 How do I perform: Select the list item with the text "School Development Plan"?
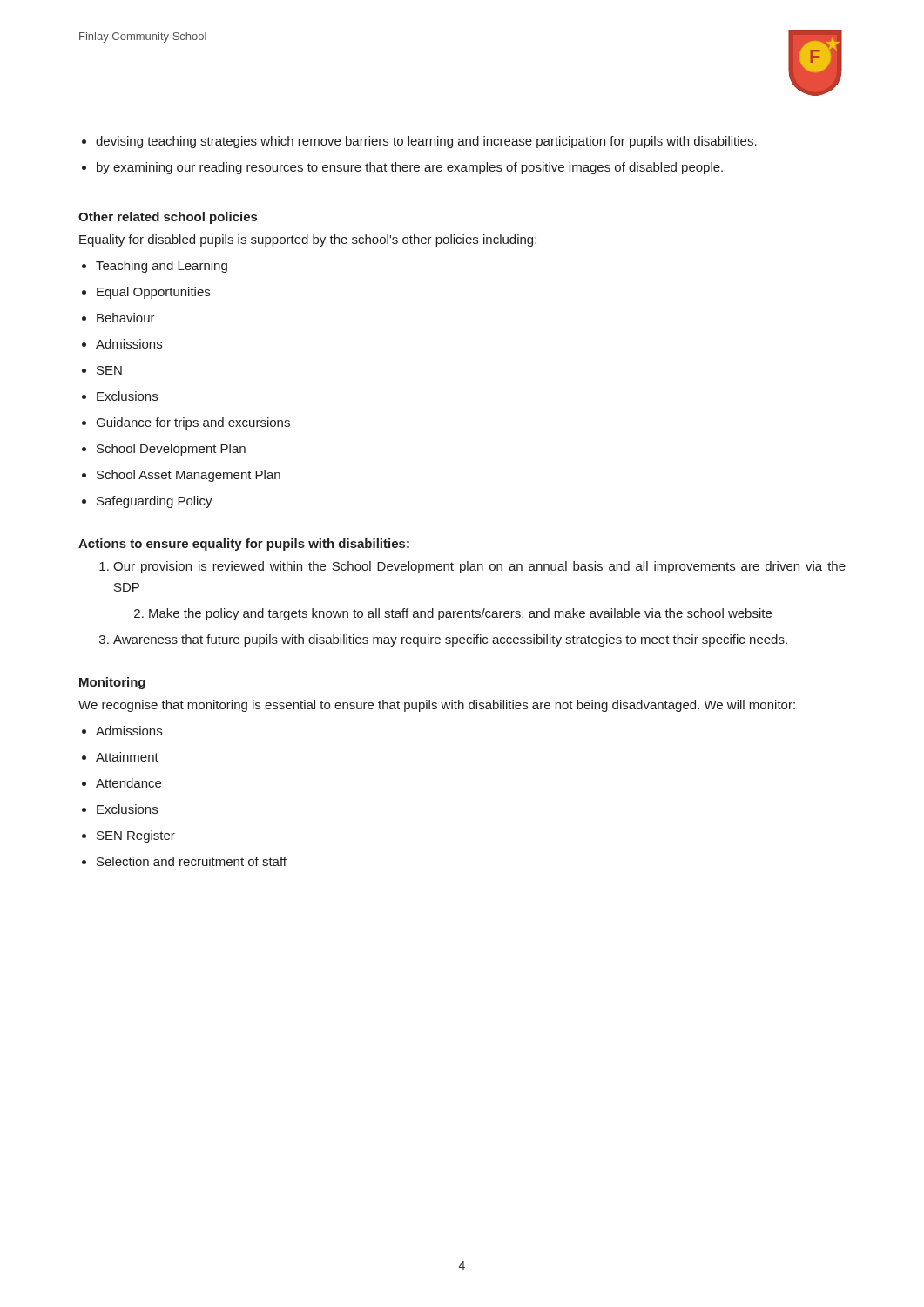[171, 450]
